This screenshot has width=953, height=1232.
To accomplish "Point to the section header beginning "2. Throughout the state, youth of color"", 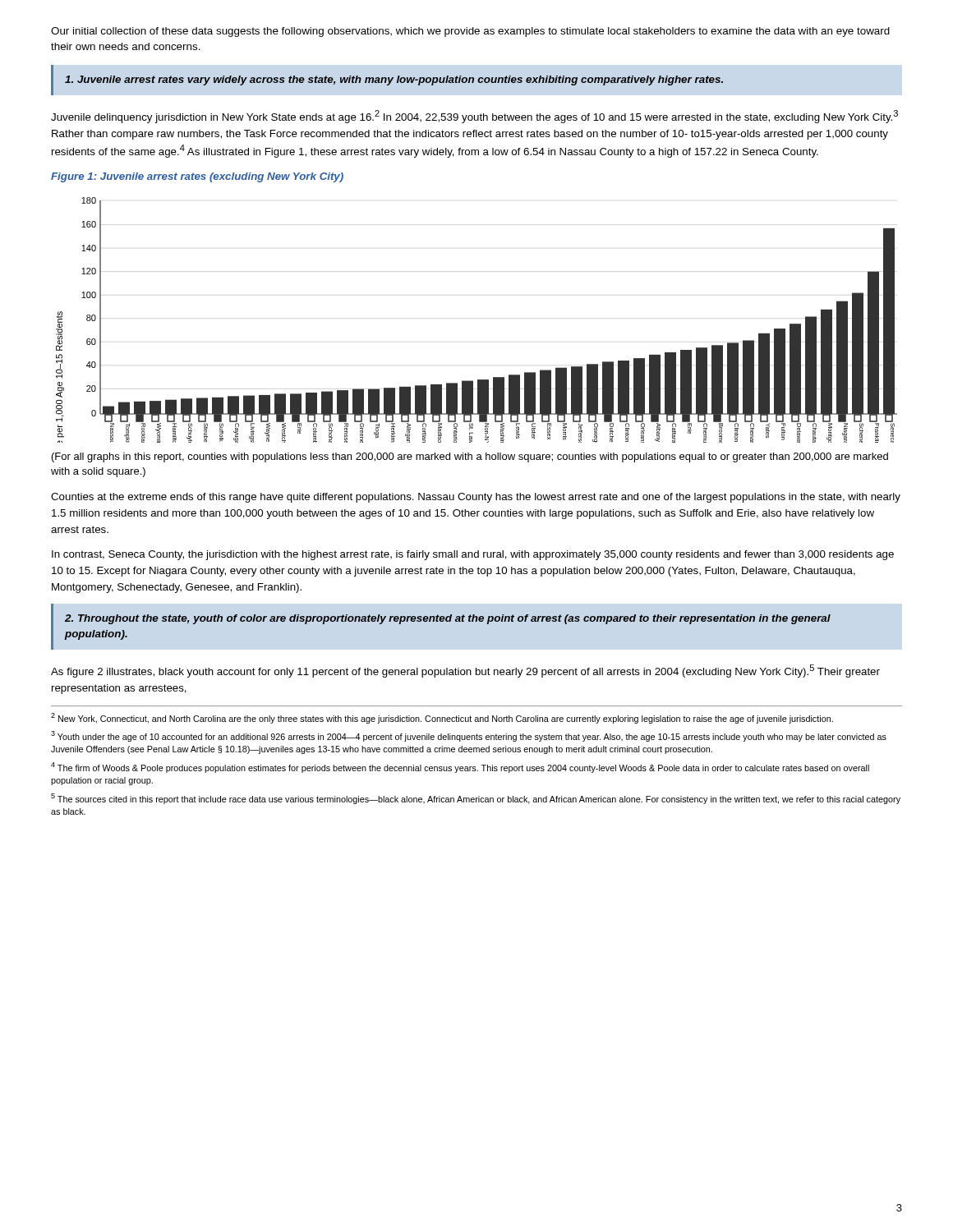I will (x=478, y=627).
